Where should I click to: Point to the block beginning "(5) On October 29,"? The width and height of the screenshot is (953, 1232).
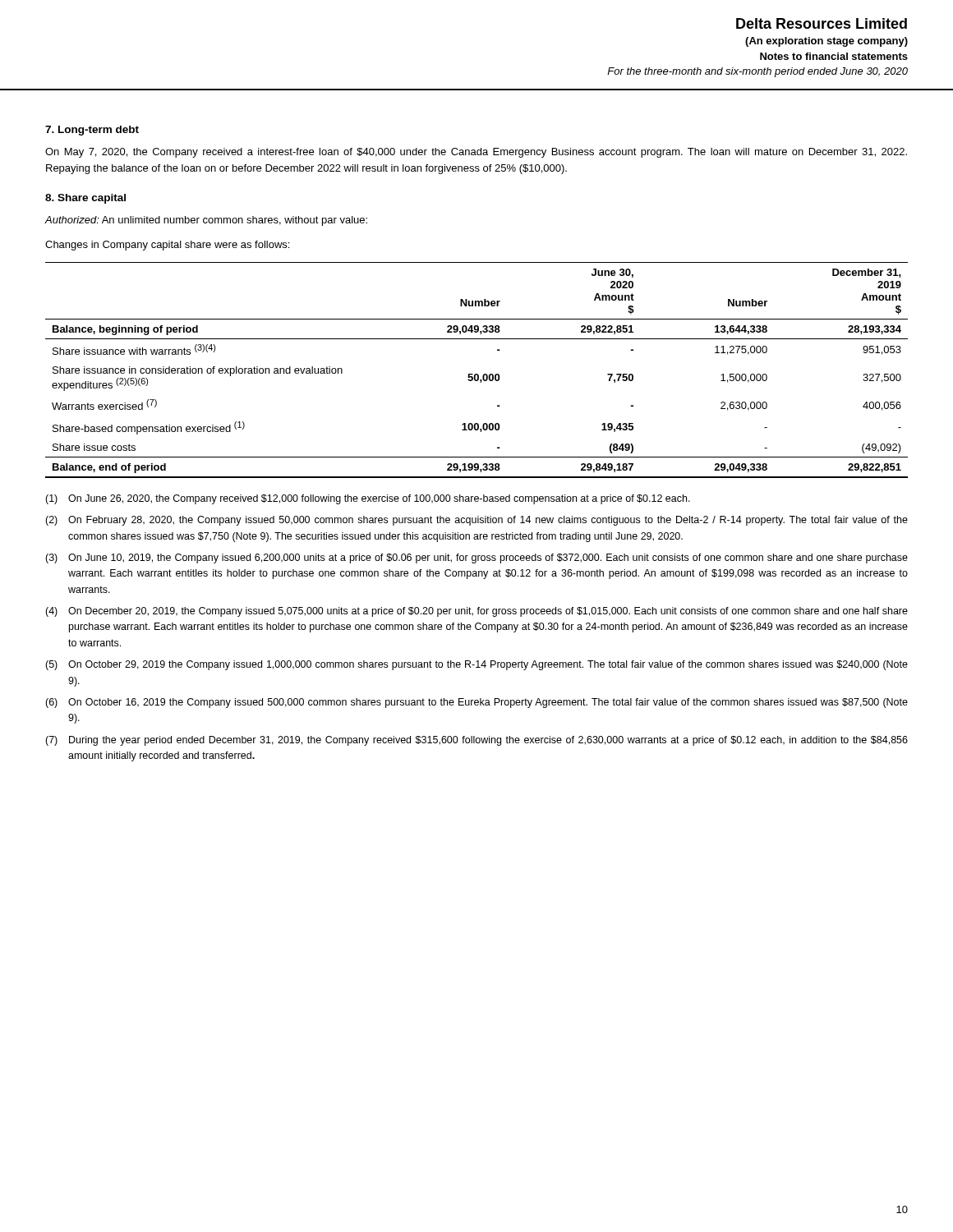point(476,673)
